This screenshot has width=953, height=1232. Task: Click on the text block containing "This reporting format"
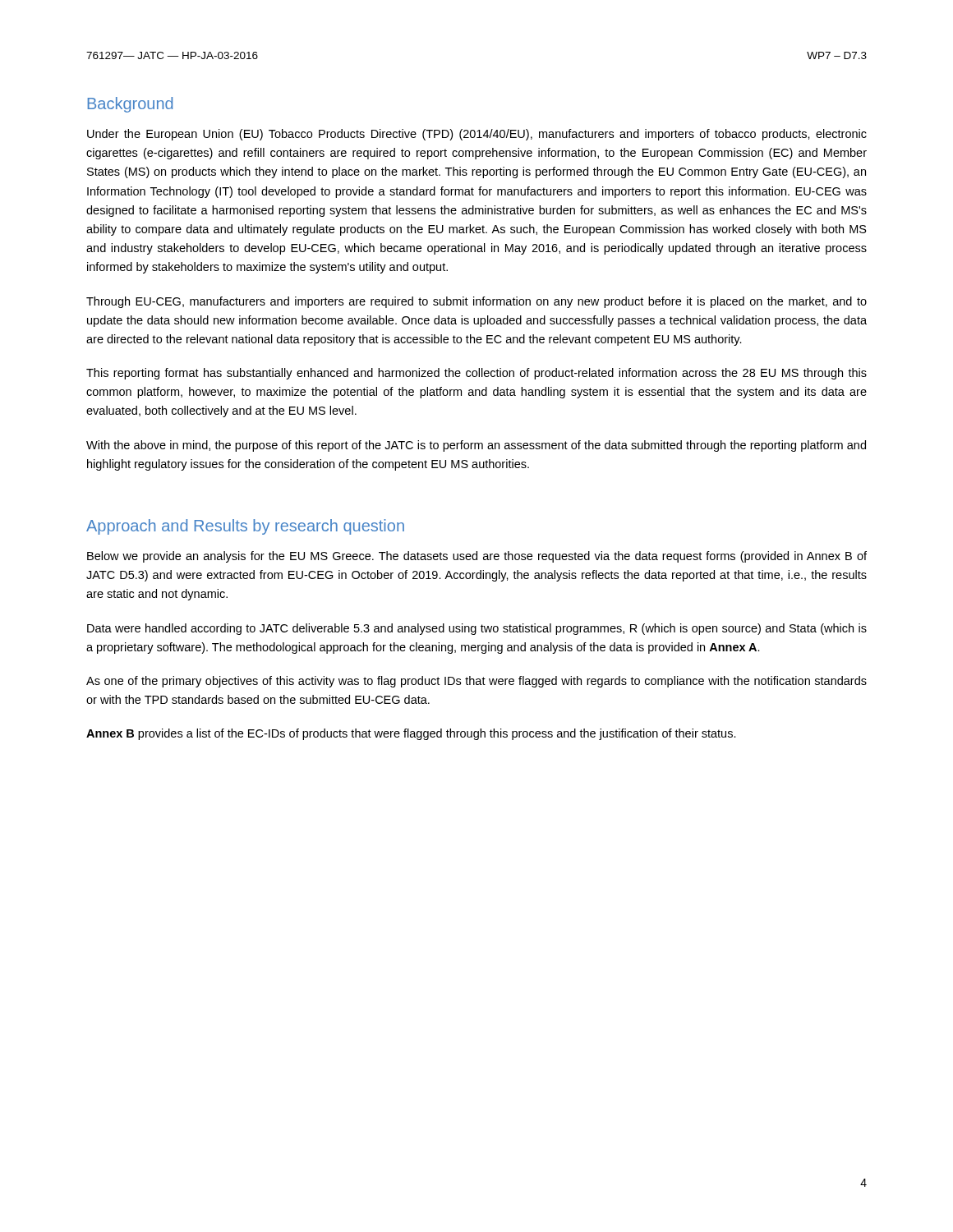[x=476, y=392]
